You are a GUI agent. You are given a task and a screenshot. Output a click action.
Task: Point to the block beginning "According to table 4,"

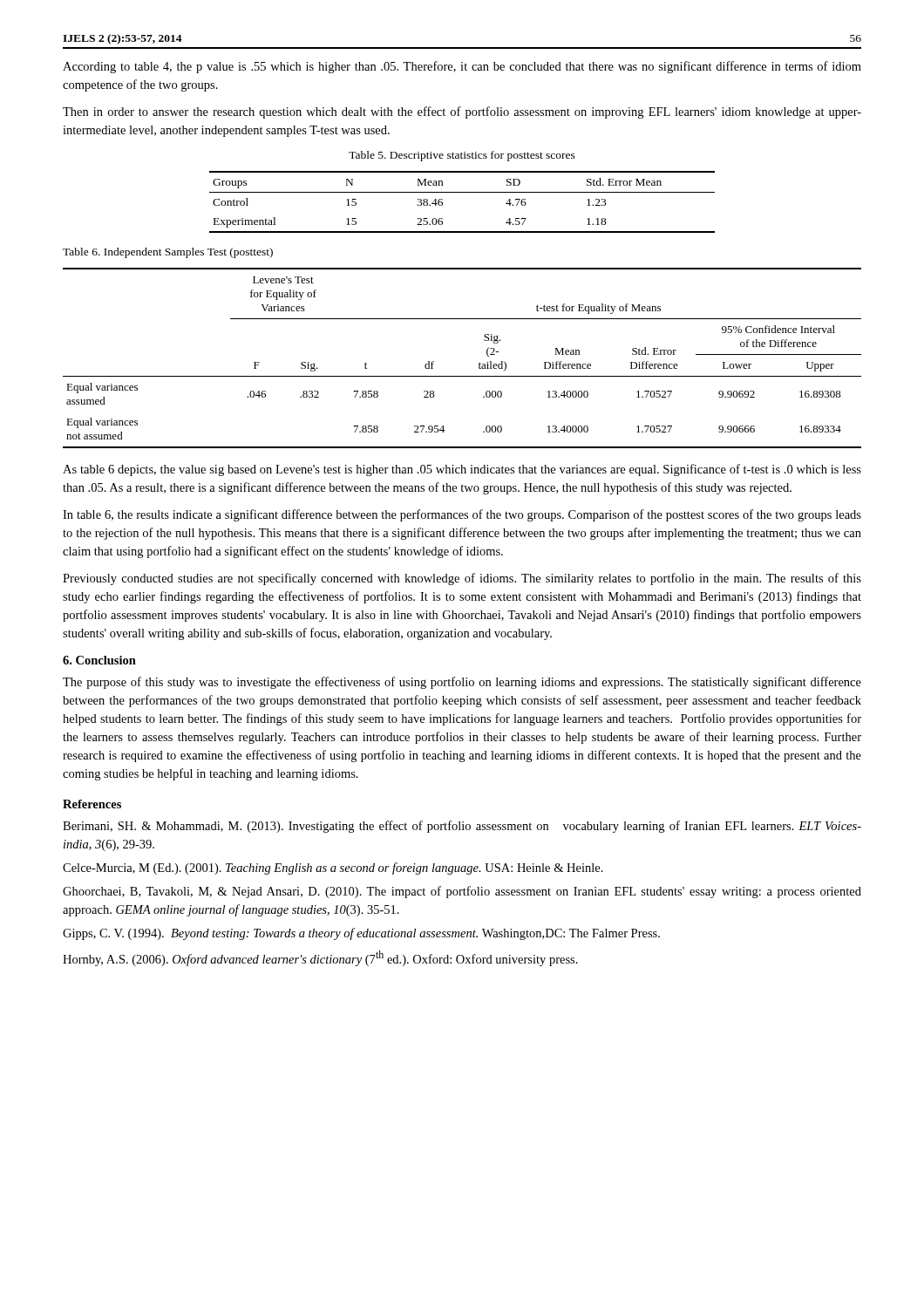(x=462, y=76)
